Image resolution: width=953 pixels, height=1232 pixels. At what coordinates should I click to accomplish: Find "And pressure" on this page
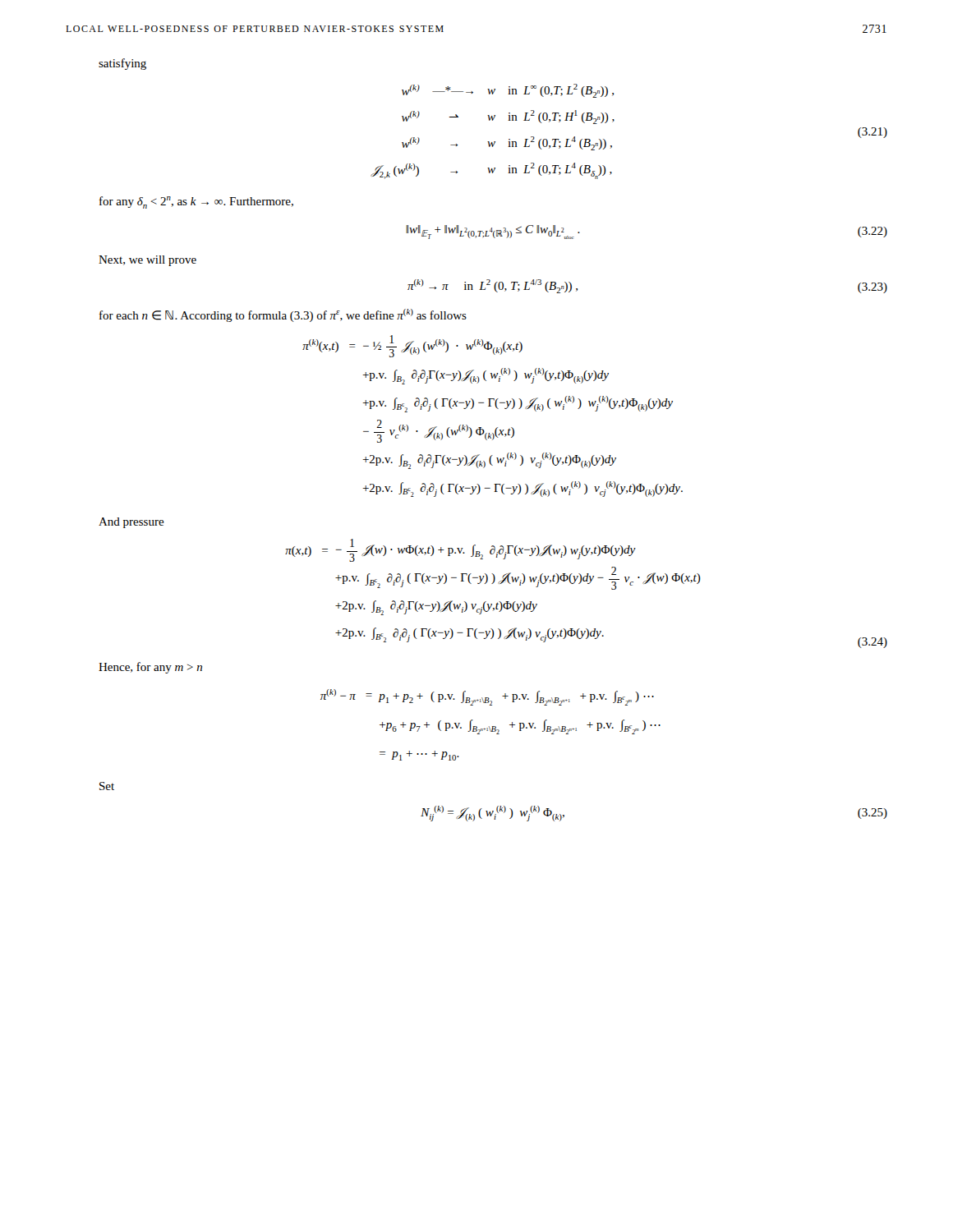tap(131, 522)
